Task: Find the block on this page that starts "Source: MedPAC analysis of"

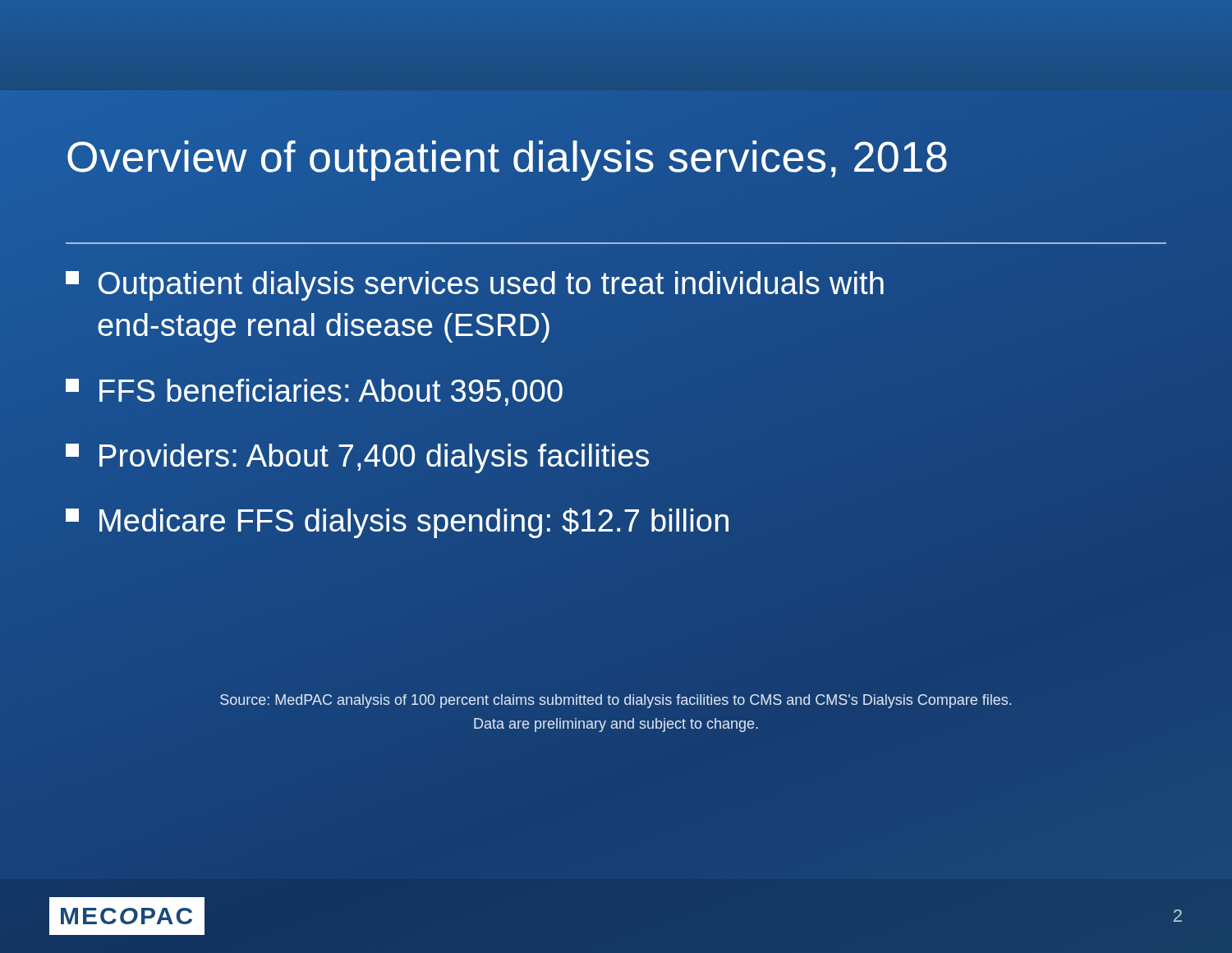Action: point(616,712)
